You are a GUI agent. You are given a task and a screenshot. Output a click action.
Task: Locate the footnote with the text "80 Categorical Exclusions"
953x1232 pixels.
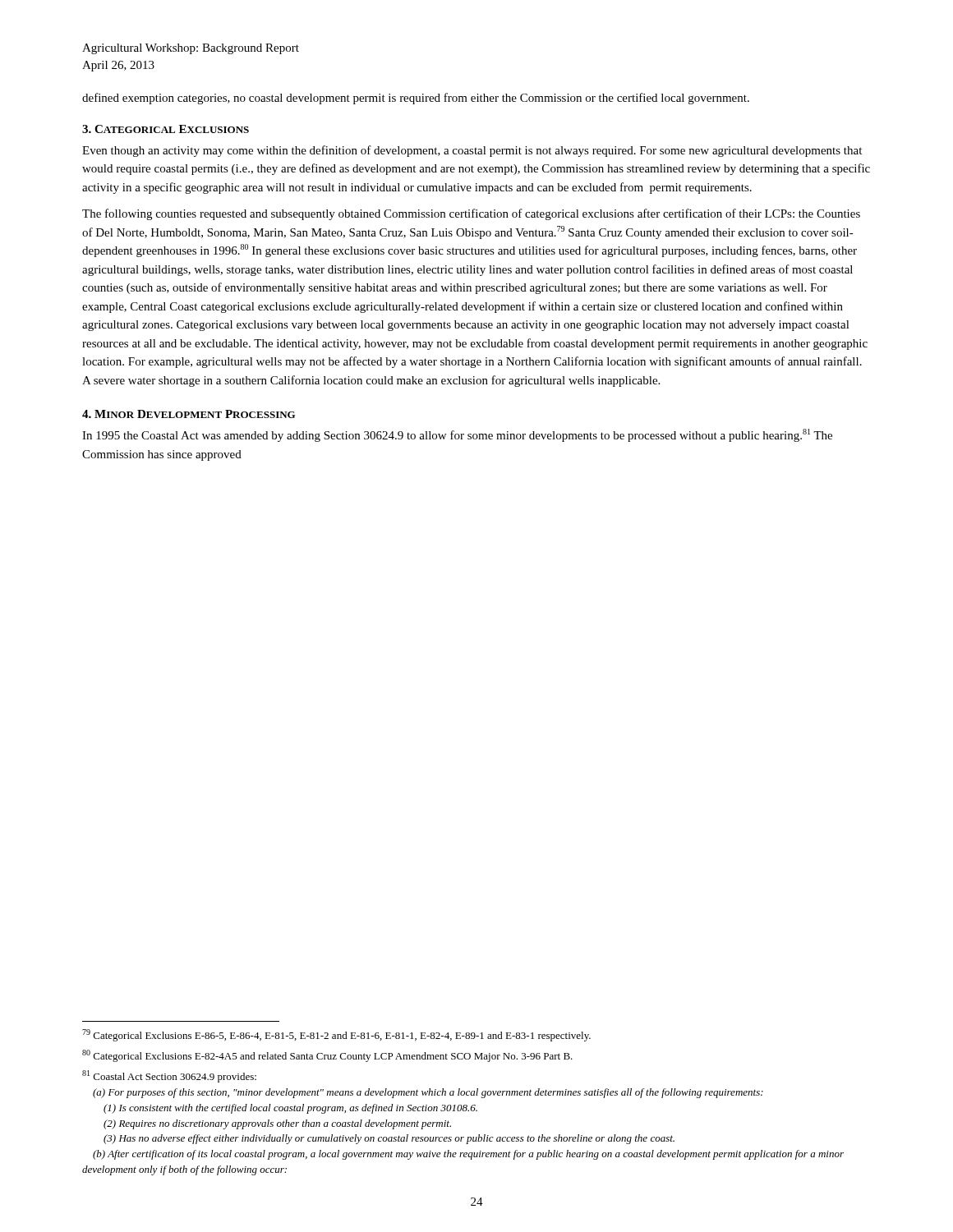(327, 1056)
